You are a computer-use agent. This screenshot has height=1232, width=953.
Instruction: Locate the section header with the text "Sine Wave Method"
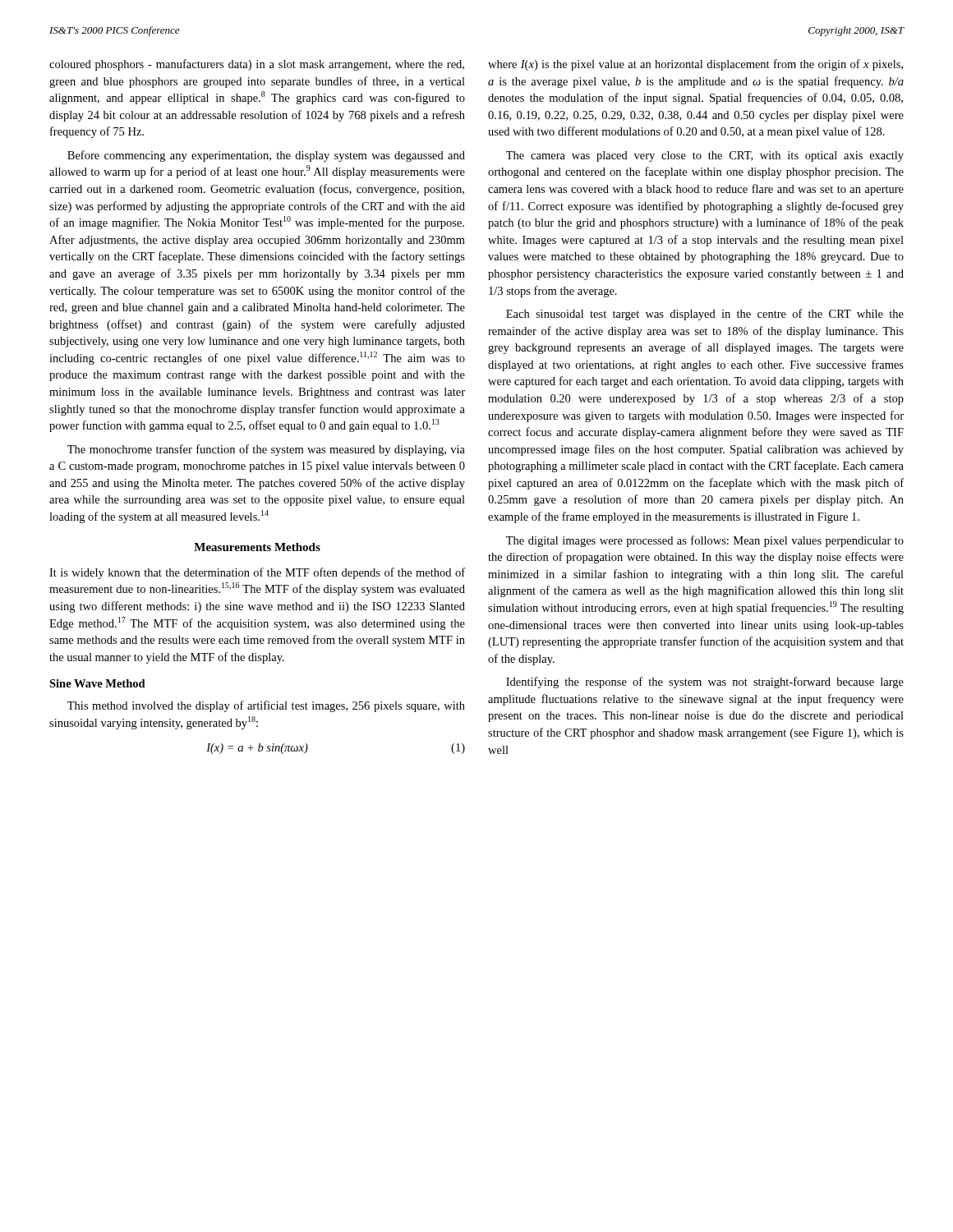97,683
